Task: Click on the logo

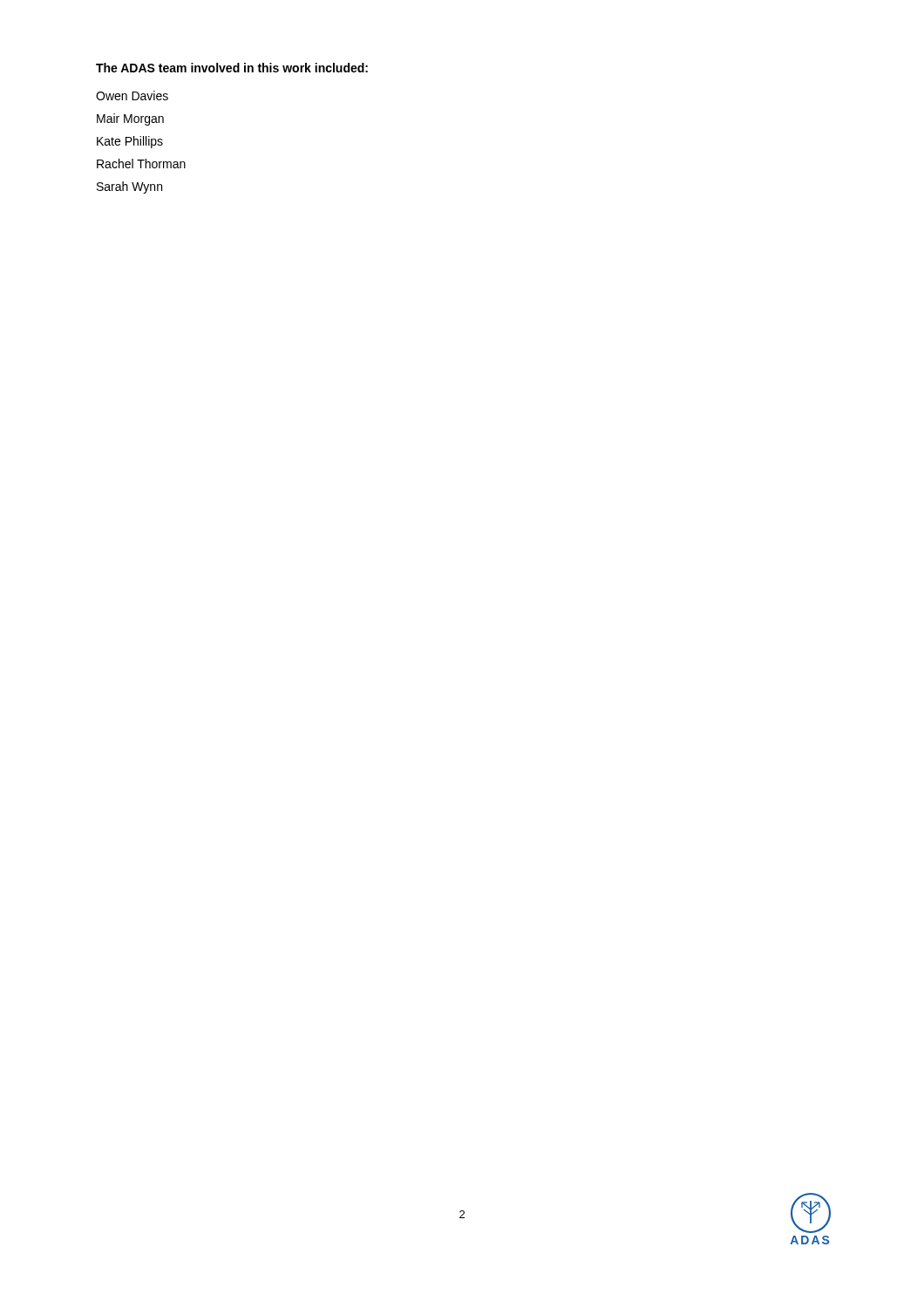Action: click(811, 1221)
